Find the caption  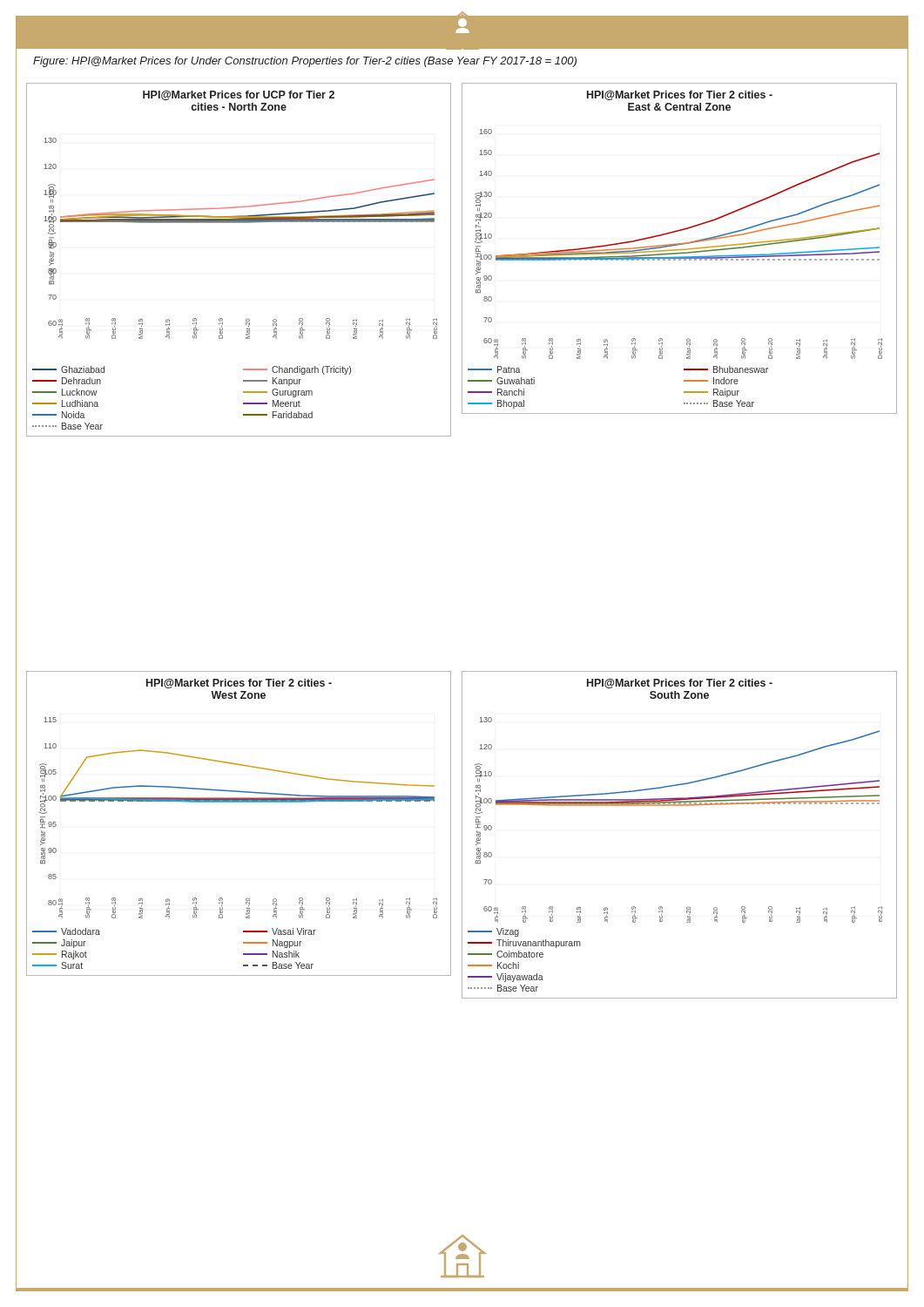click(x=305, y=61)
